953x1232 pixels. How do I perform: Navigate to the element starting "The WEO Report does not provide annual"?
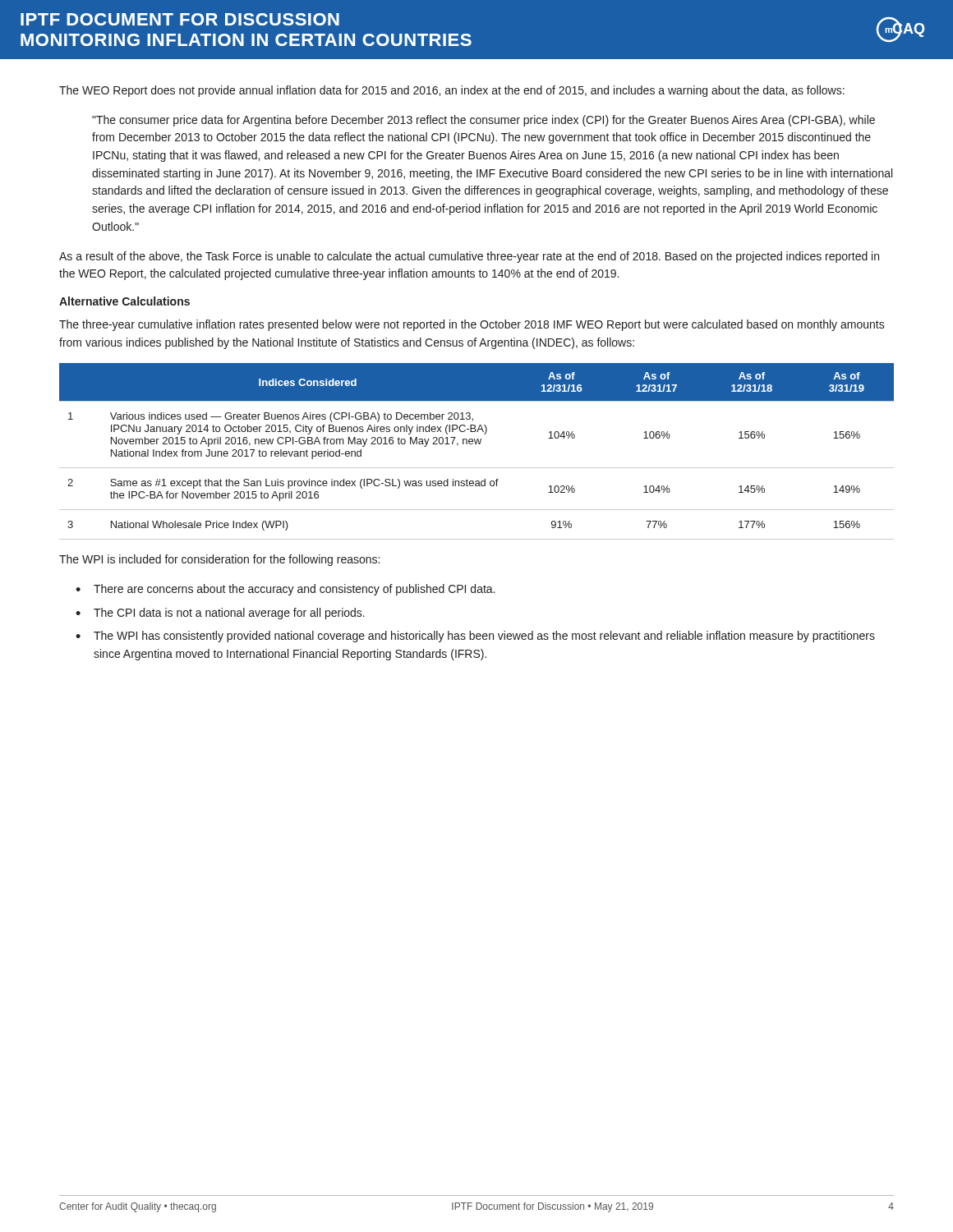coord(452,90)
